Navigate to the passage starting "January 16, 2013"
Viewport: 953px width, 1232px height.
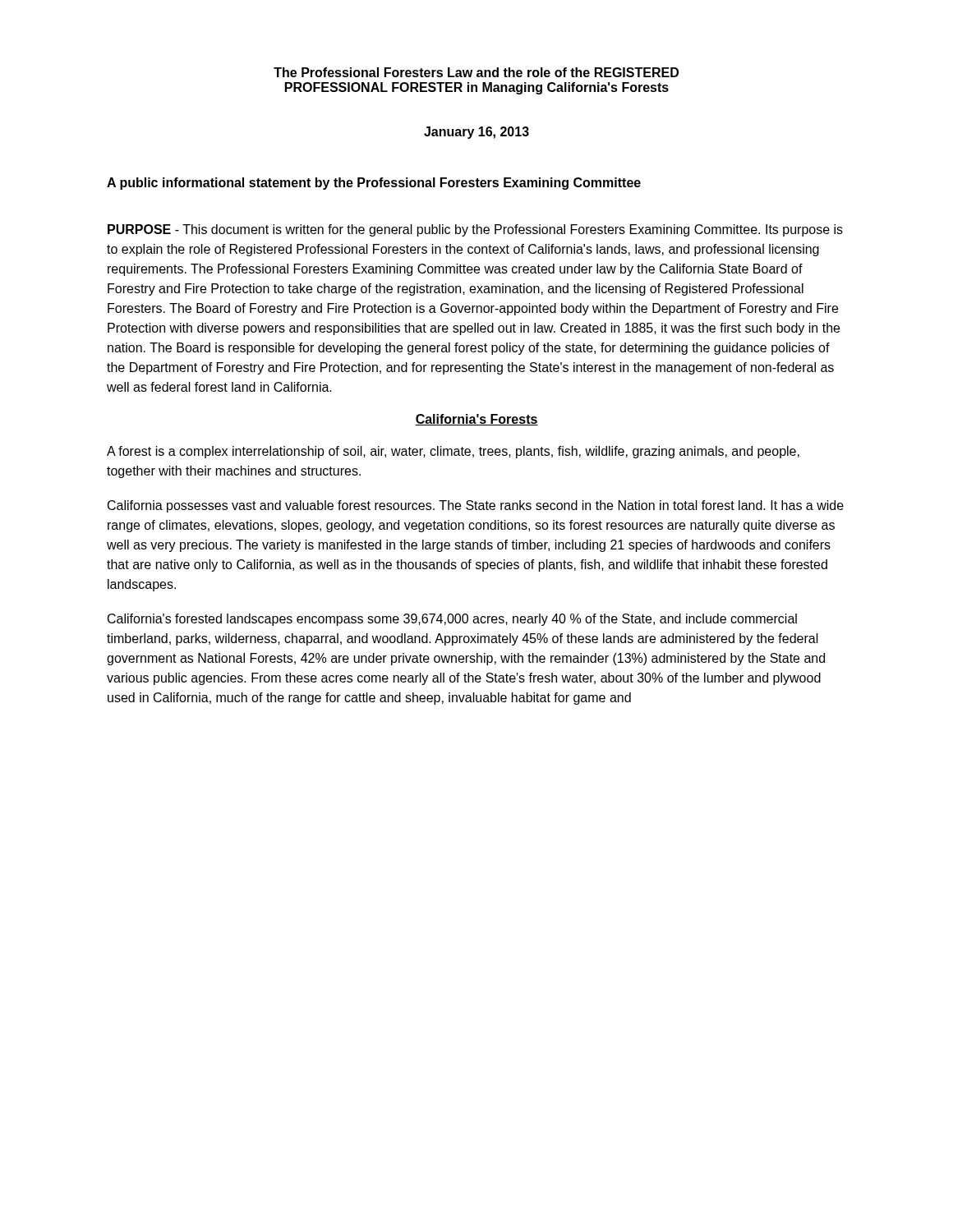[x=476, y=132]
